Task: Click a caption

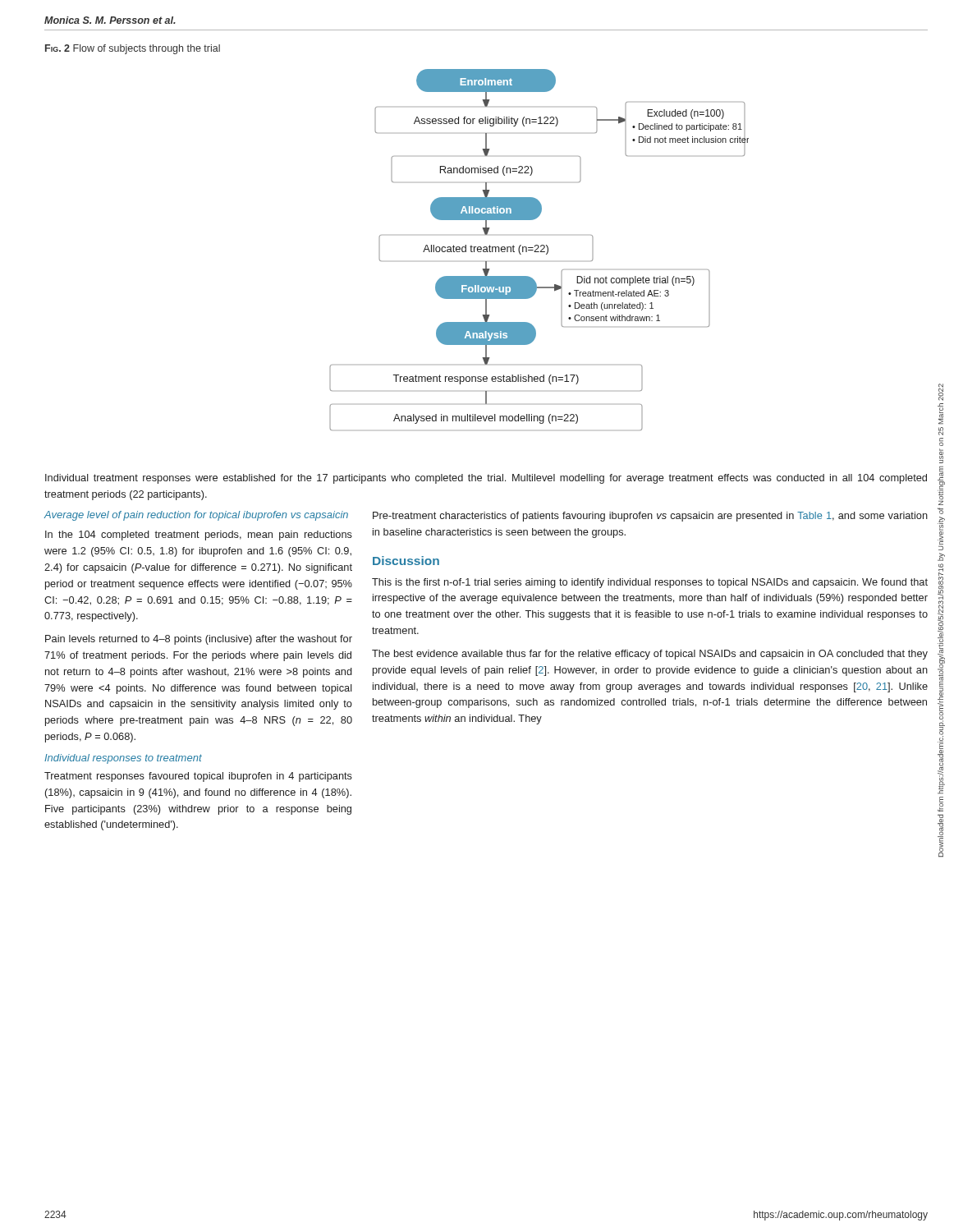Action: coord(132,48)
